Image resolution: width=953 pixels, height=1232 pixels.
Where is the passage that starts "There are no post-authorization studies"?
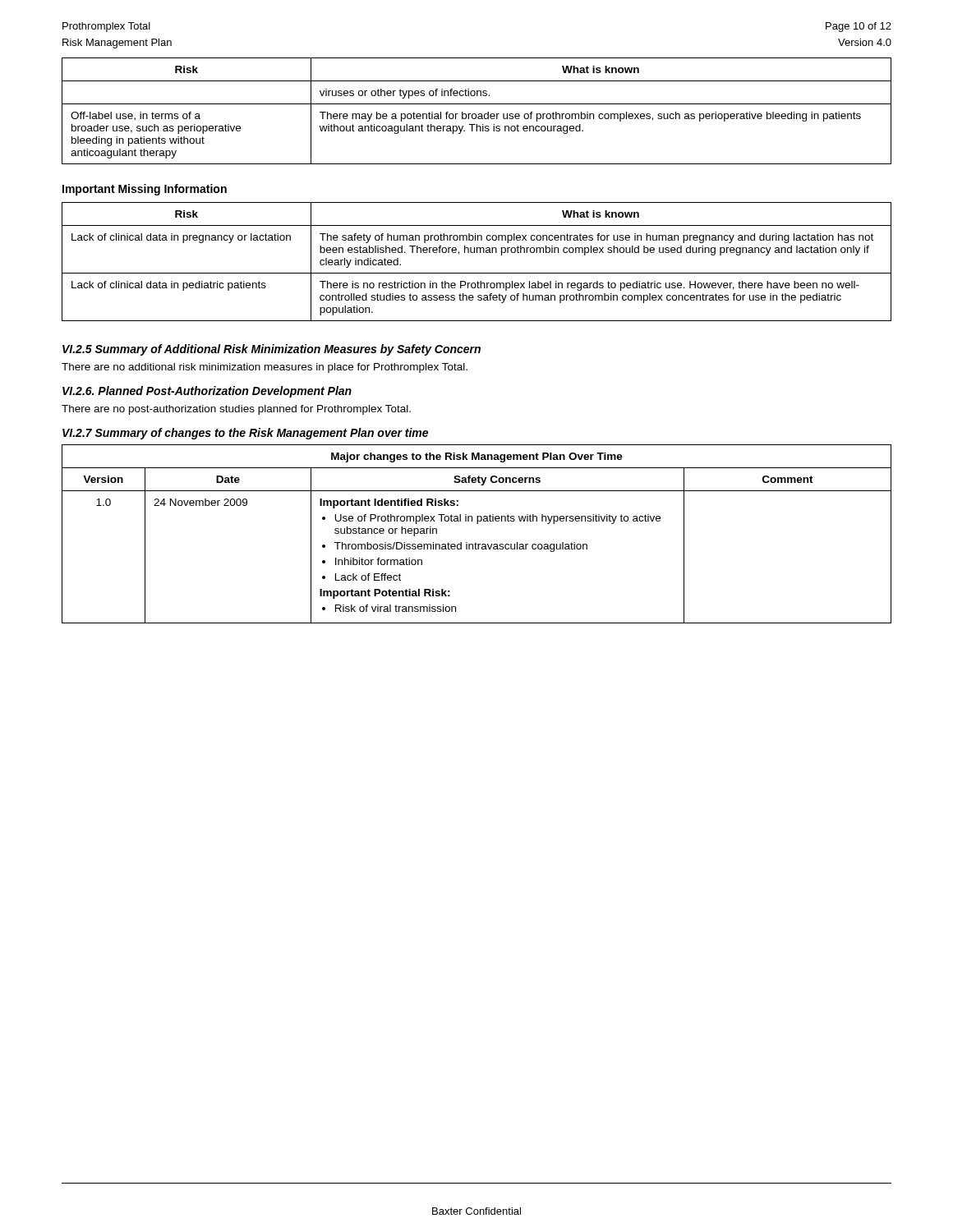pos(237,409)
